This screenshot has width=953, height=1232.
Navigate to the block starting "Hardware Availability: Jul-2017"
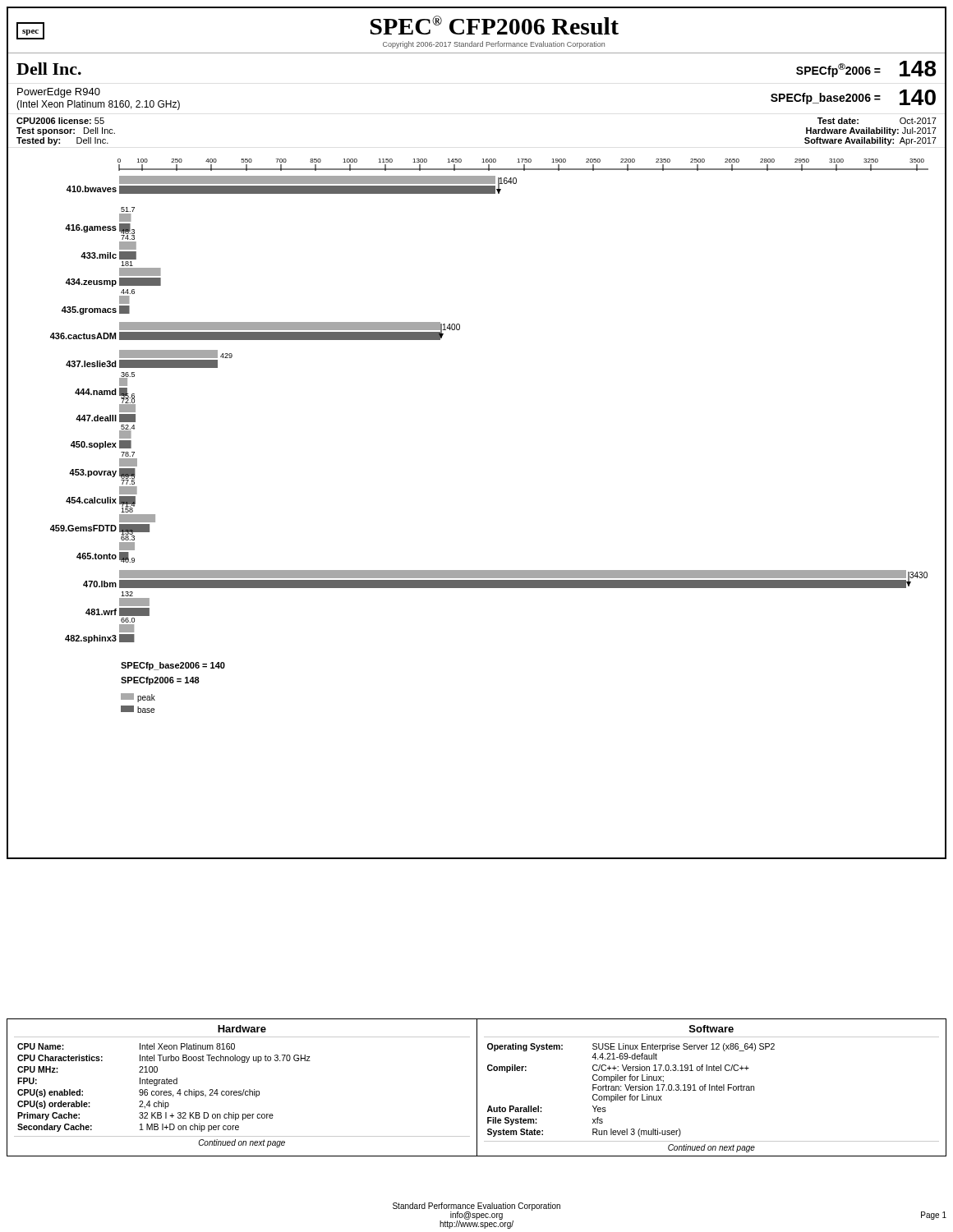coord(871,131)
